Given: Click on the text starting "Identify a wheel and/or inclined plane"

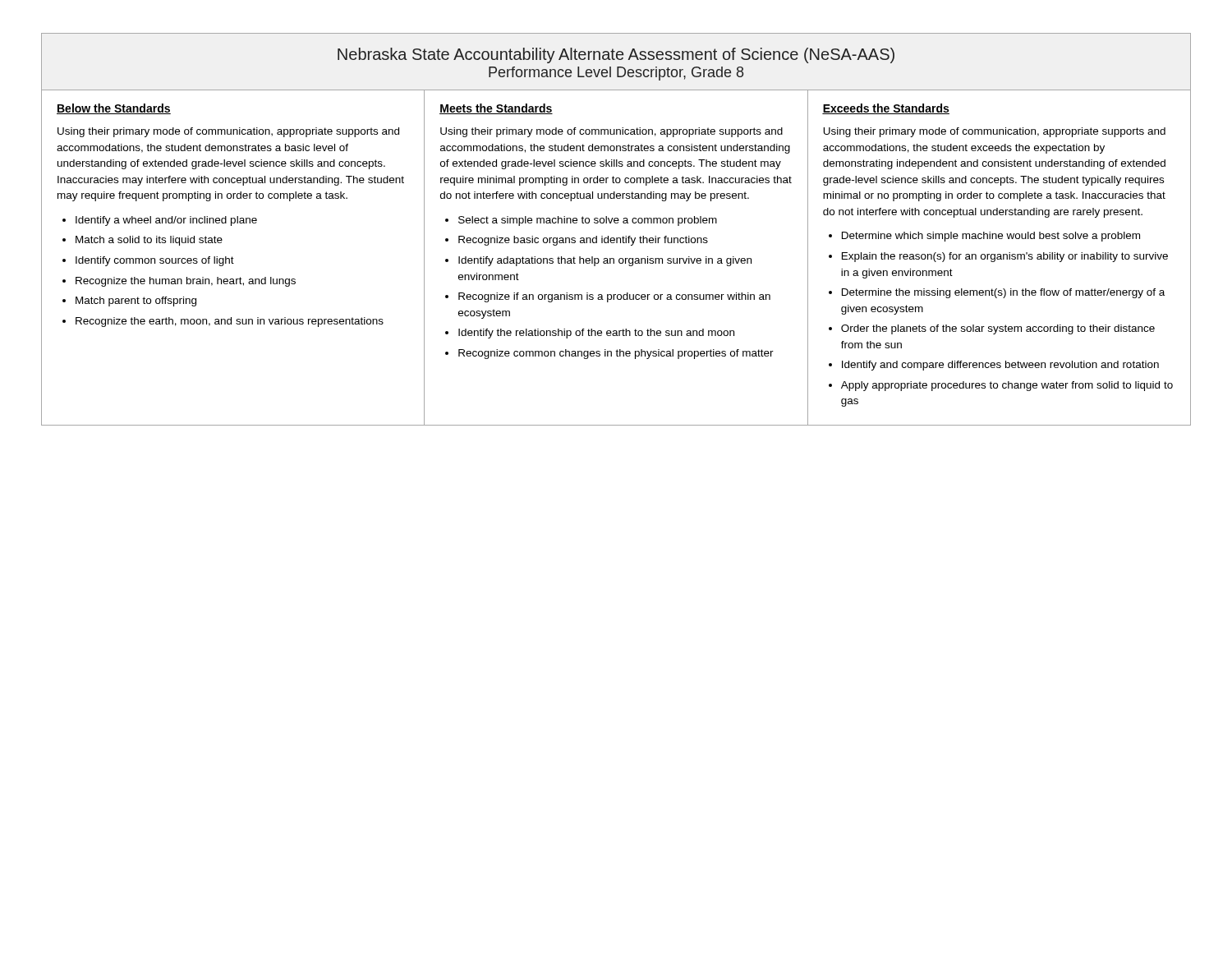Looking at the screenshot, I should (166, 220).
